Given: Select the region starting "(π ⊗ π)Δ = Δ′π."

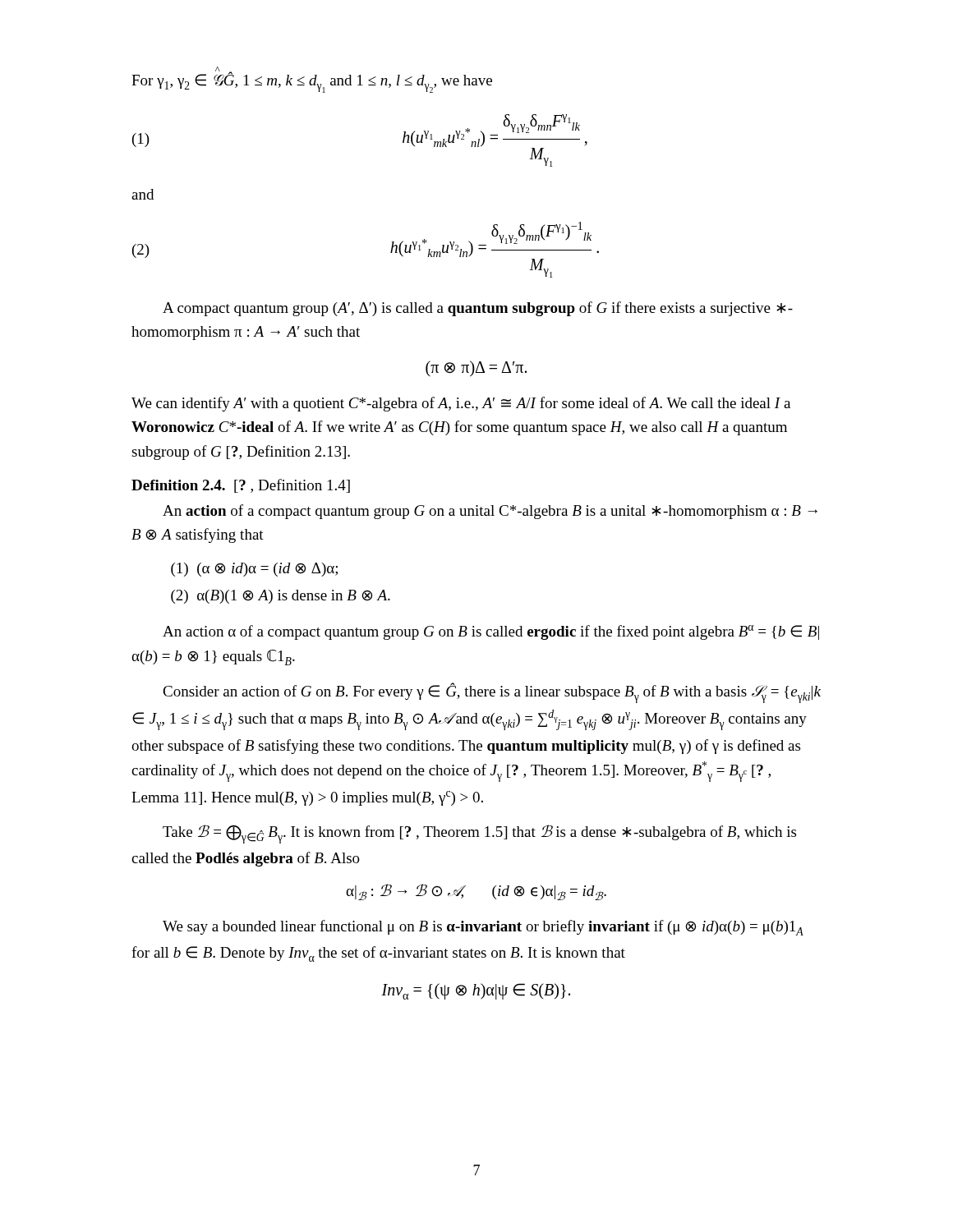Looking at the screenshot, I should pos(476,367).
